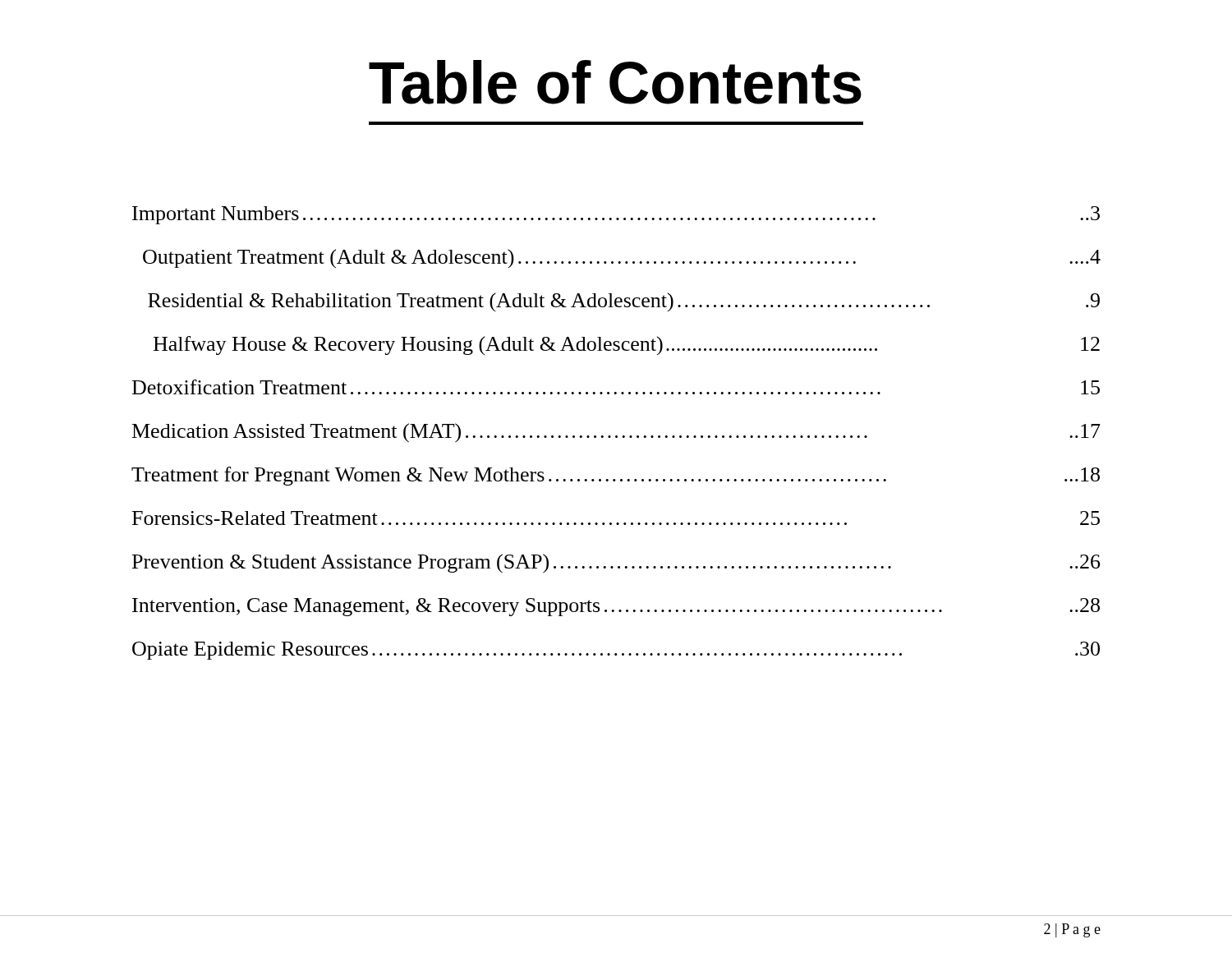Screen dimensions: 953x1232
Task: Click on the region starting "Table of Contents"
Action: [616, 87]
